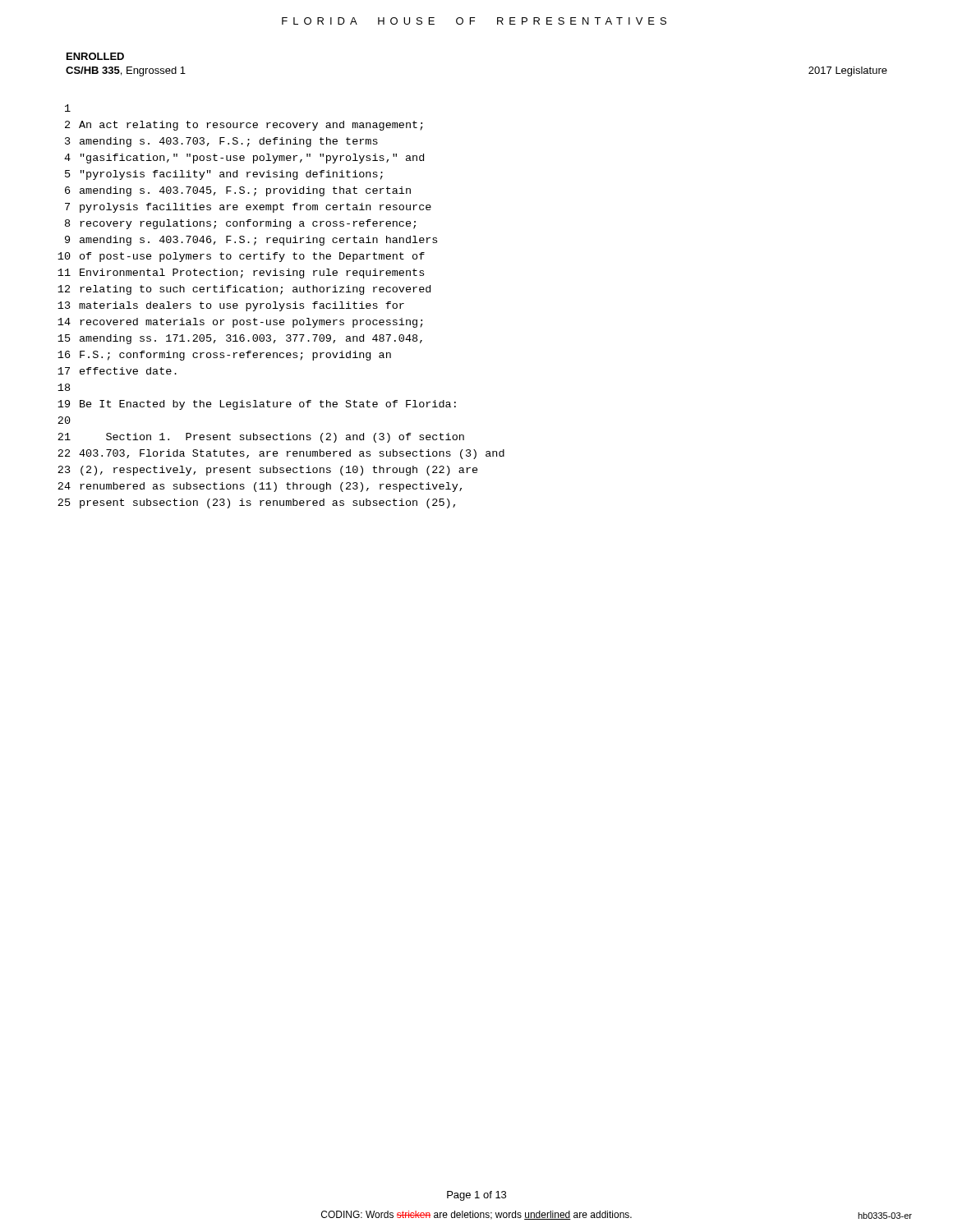Locate the block of text that opens with "CODING: Words stricken"

click(x=476, y=1215)
